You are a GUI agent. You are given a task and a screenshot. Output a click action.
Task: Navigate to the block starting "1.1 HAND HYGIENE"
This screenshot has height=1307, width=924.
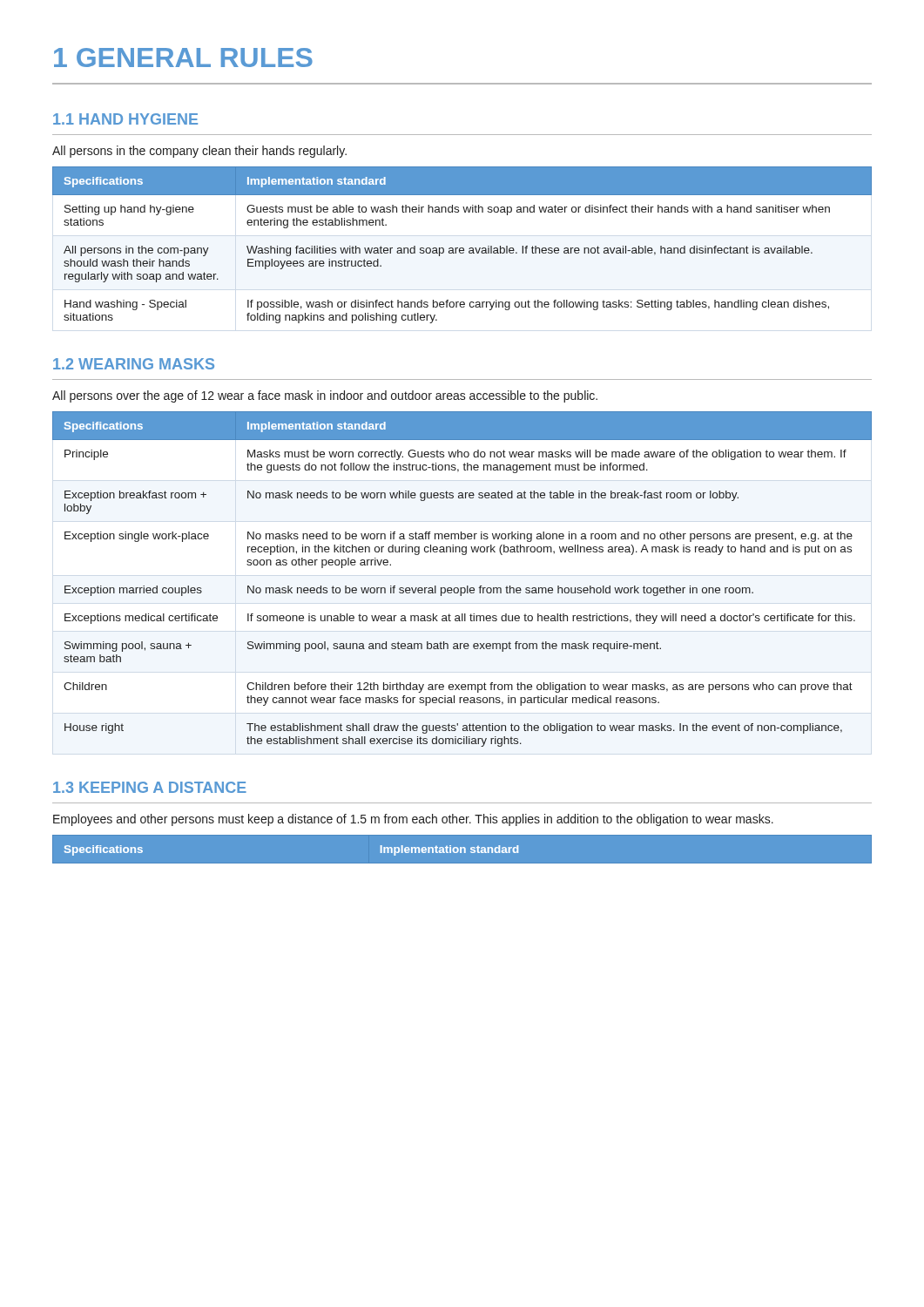point(462,123)
